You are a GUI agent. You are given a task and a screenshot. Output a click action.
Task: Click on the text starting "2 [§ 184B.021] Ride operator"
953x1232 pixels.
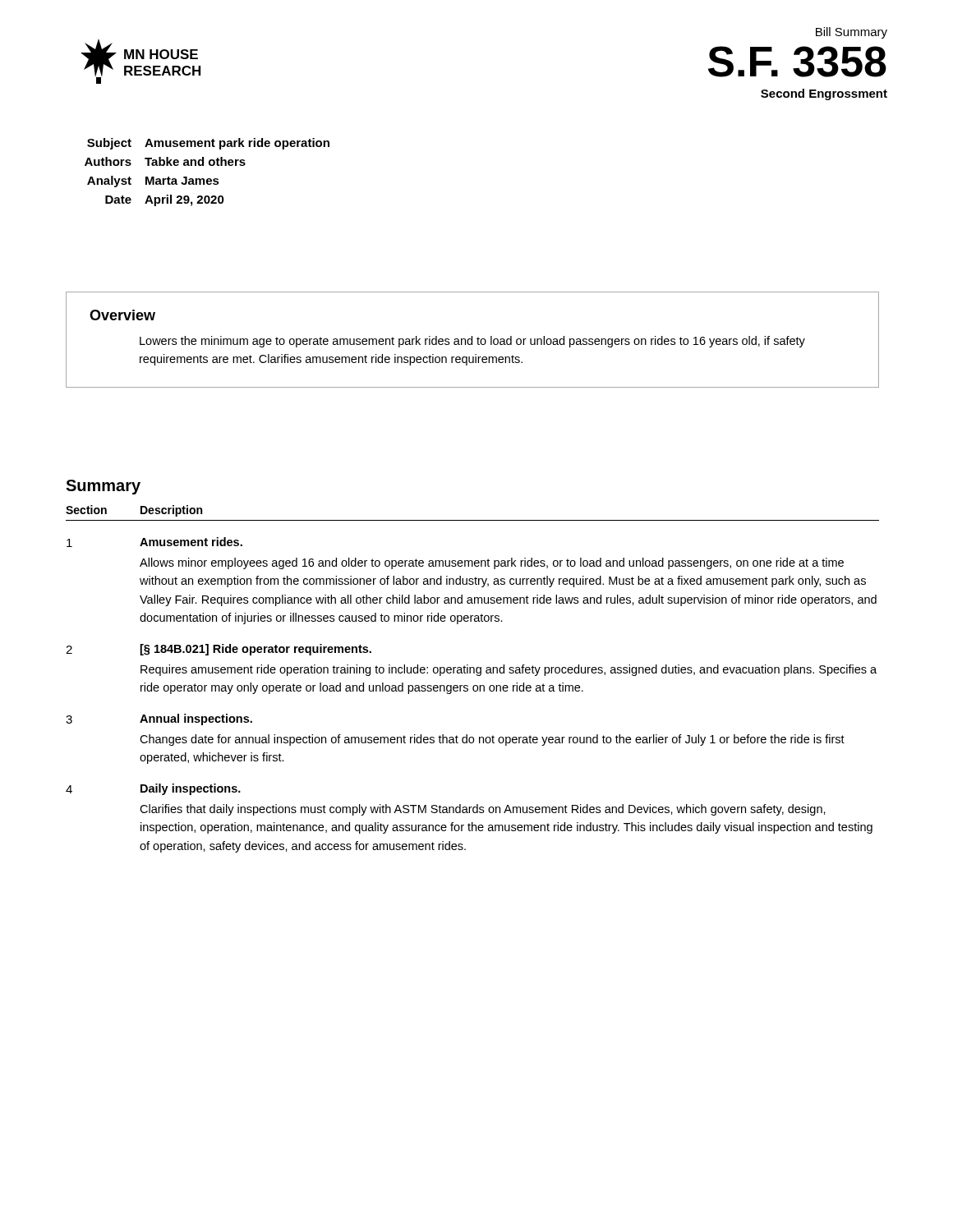(x=472, y=670)
